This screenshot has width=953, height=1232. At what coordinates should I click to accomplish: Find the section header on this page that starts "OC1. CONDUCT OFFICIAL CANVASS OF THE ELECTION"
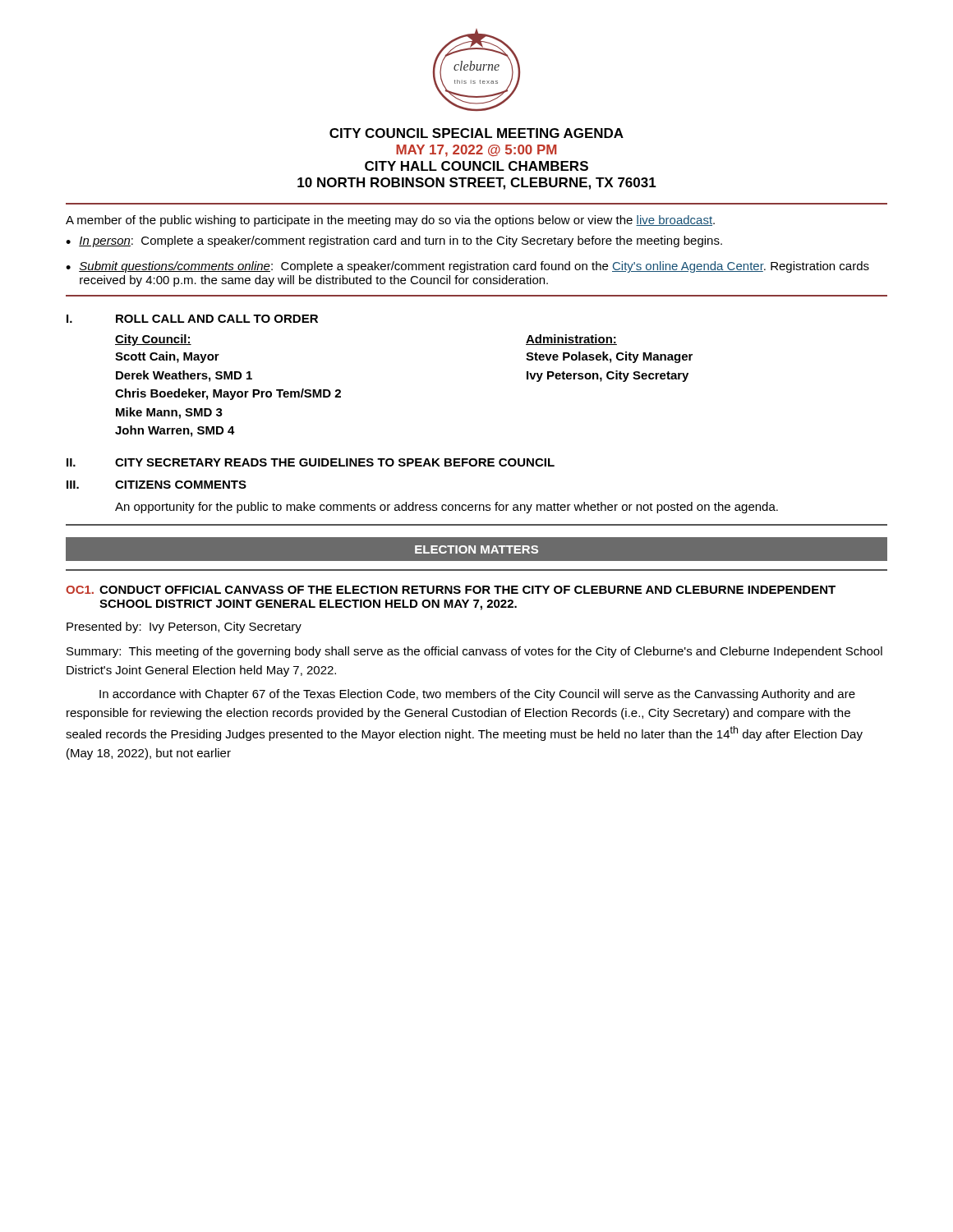point(476,597)
